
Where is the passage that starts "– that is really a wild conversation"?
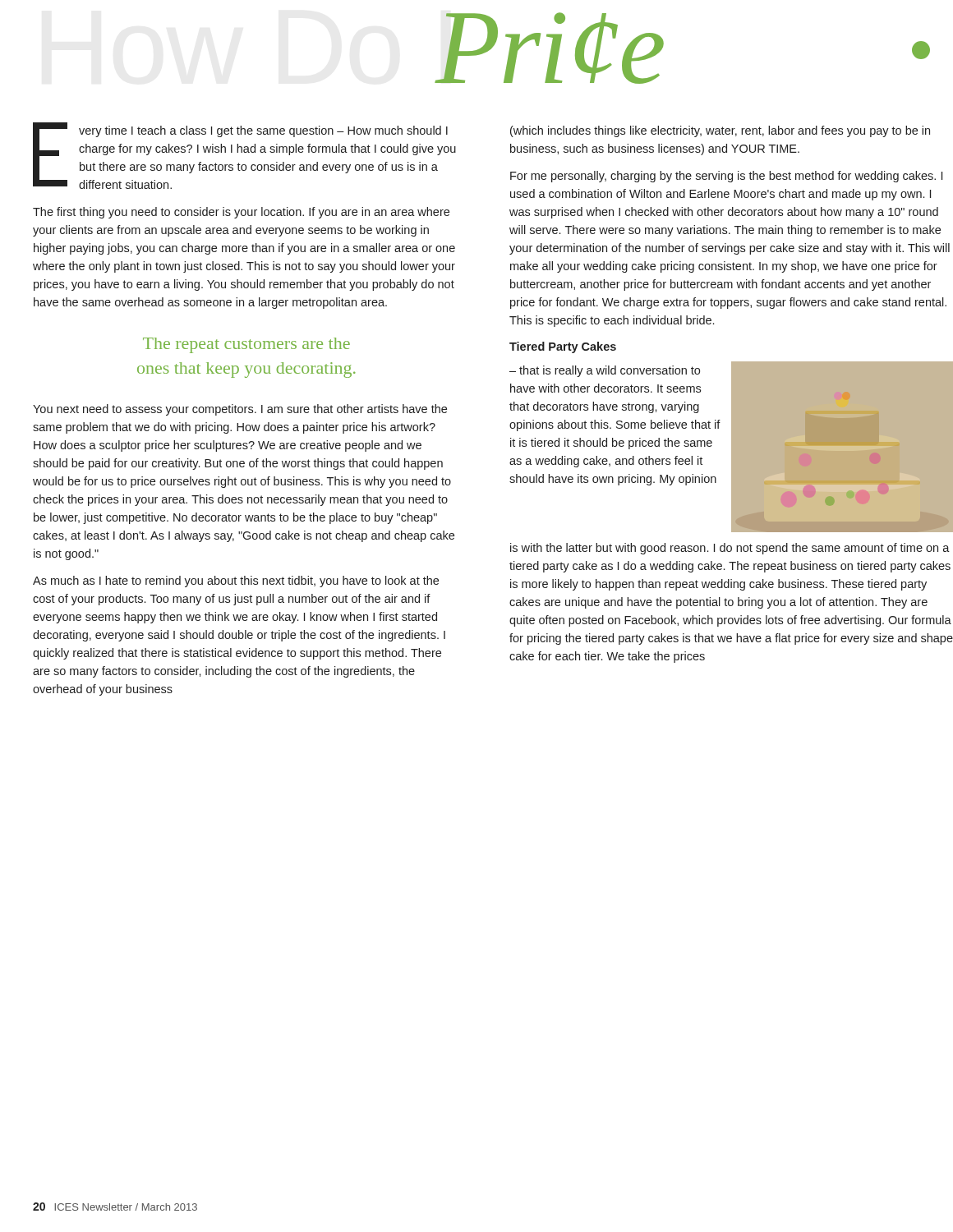click(x=731, y=425)
